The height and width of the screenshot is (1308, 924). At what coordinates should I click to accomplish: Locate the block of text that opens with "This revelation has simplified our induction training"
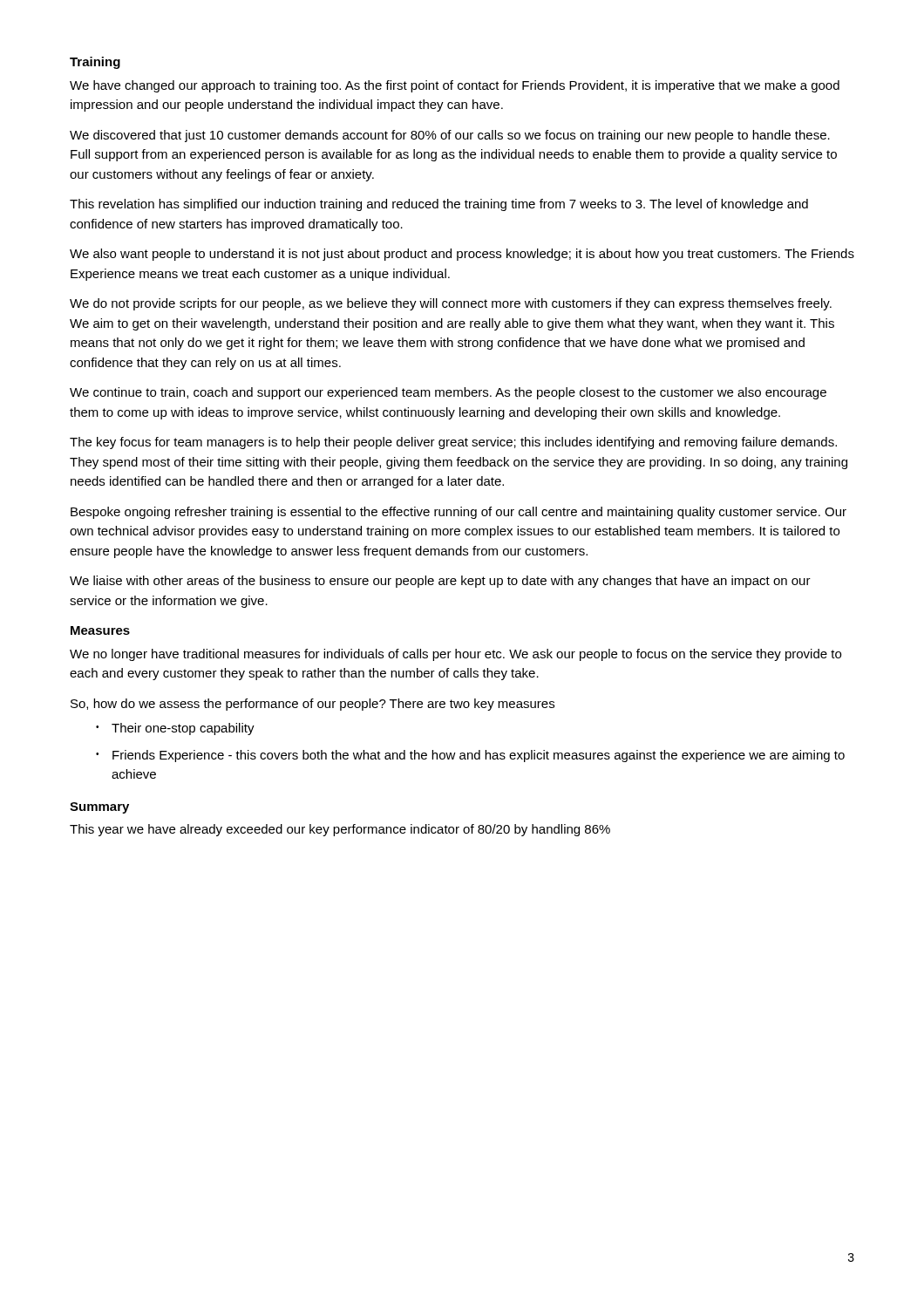pos(439,213)
